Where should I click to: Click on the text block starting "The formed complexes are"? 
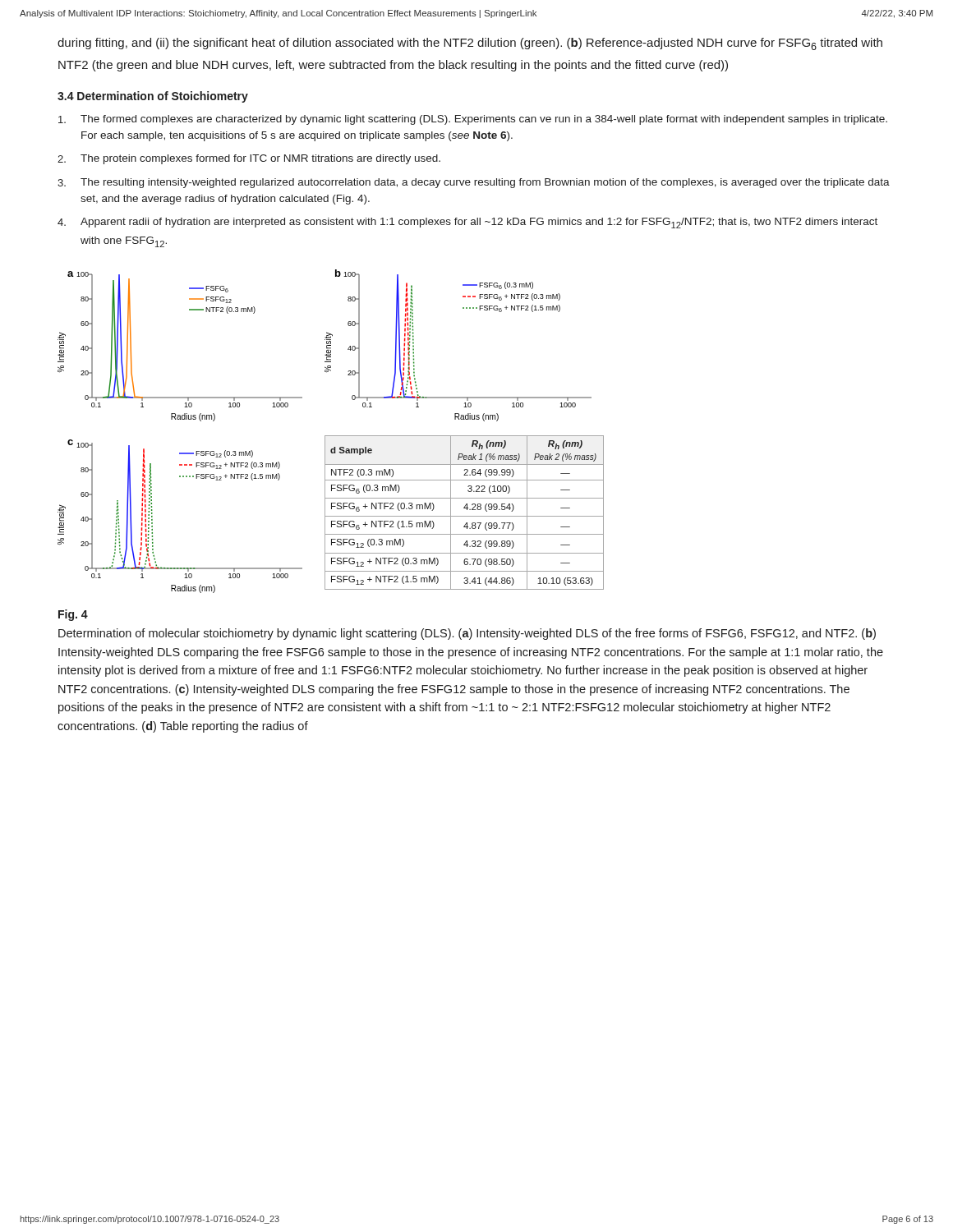tap(476, 127)
